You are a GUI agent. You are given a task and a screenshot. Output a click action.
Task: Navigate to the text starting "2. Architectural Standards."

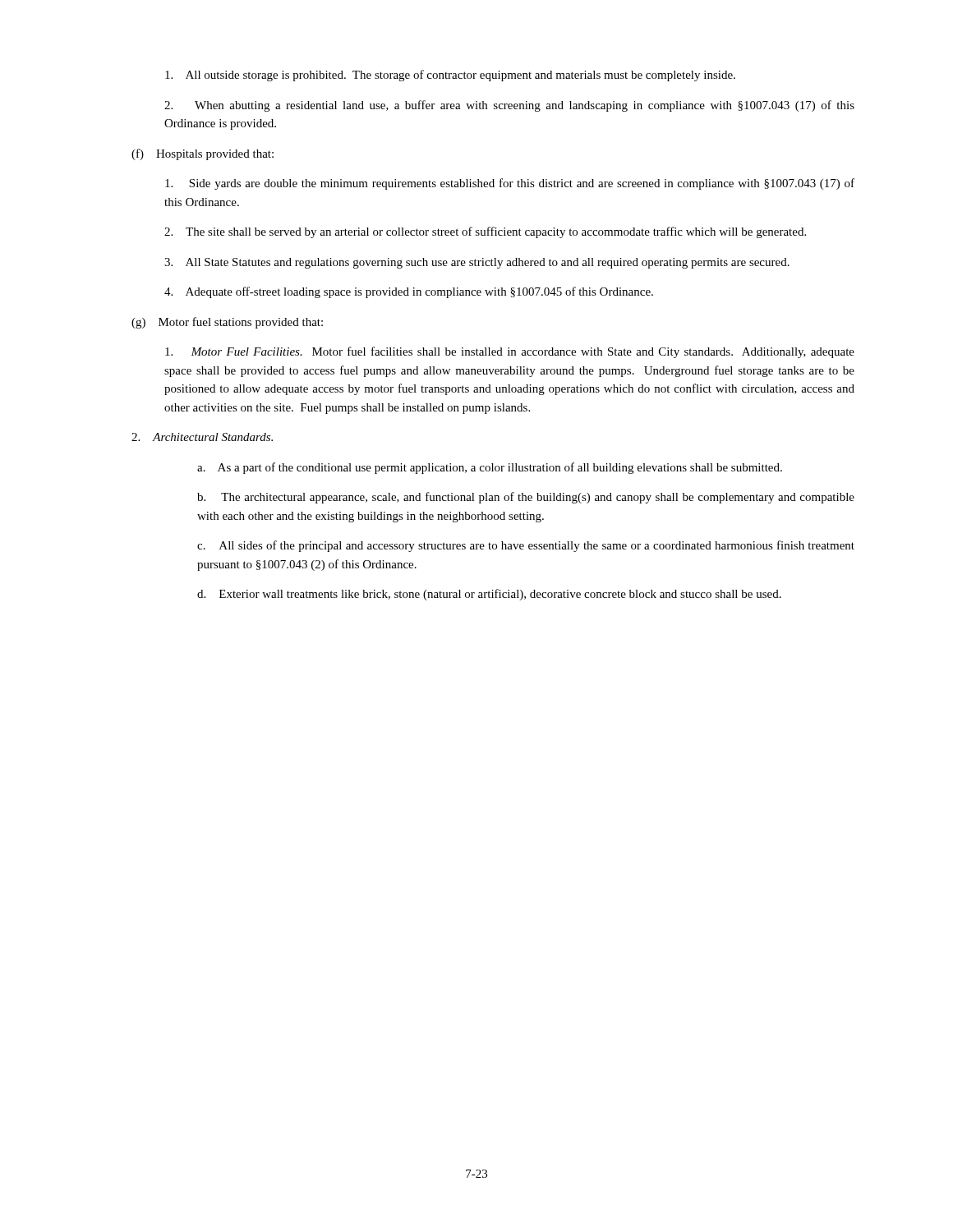pos(202,437)
